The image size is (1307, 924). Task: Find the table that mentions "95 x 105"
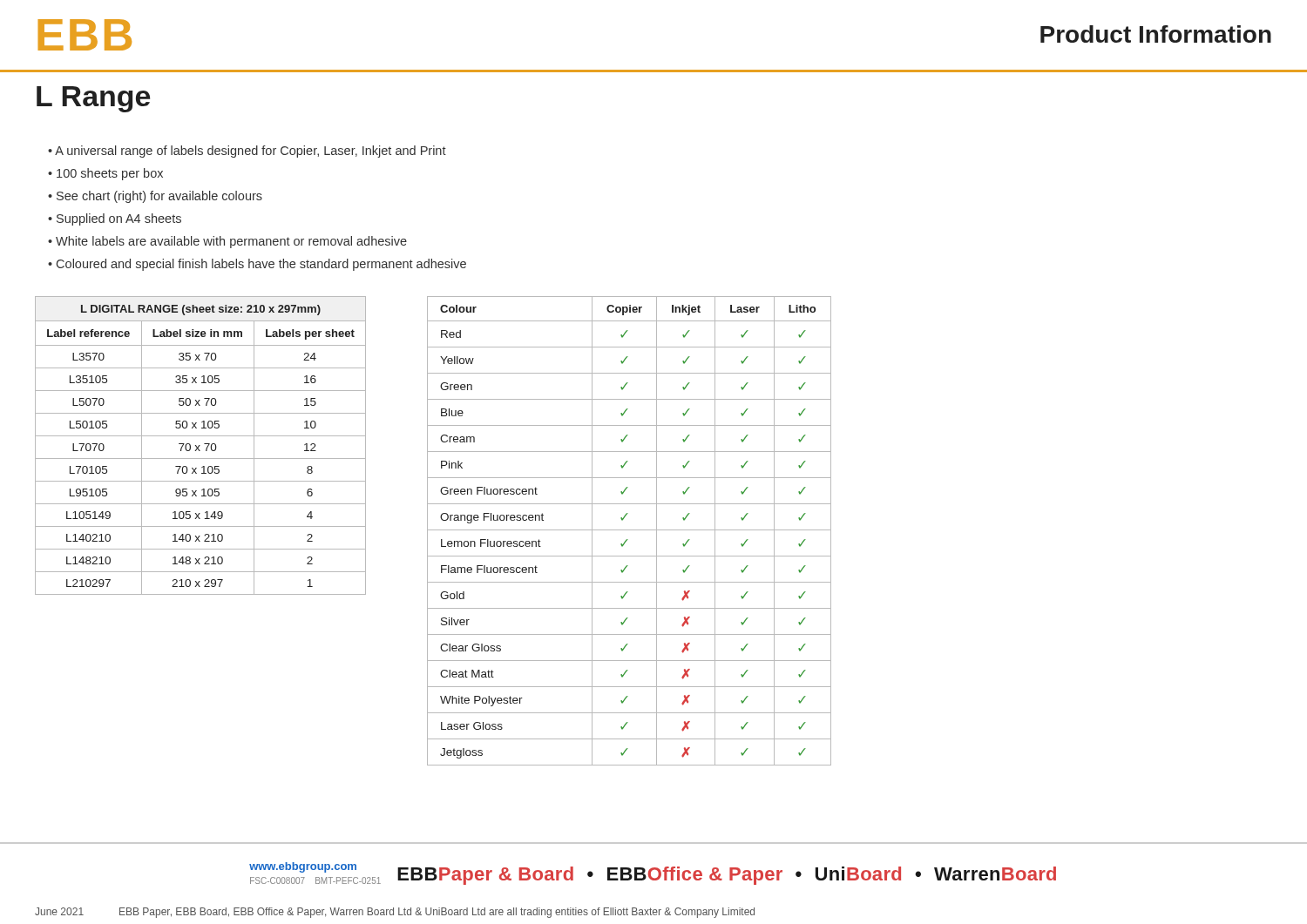click(x=200, y=445)
